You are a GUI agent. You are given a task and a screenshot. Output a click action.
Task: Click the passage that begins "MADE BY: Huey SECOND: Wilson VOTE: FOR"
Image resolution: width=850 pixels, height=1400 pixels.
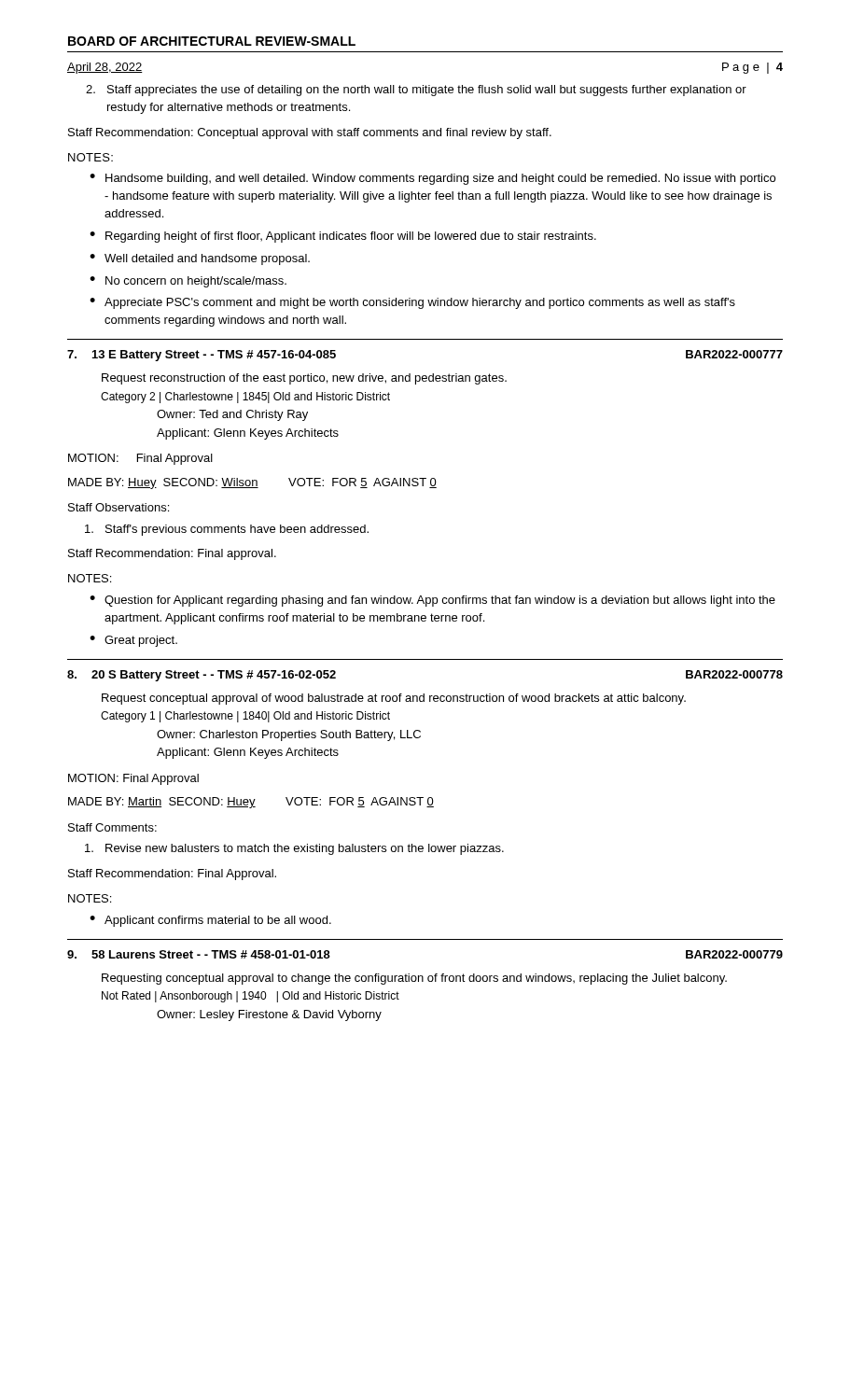(x=252, y=482)
